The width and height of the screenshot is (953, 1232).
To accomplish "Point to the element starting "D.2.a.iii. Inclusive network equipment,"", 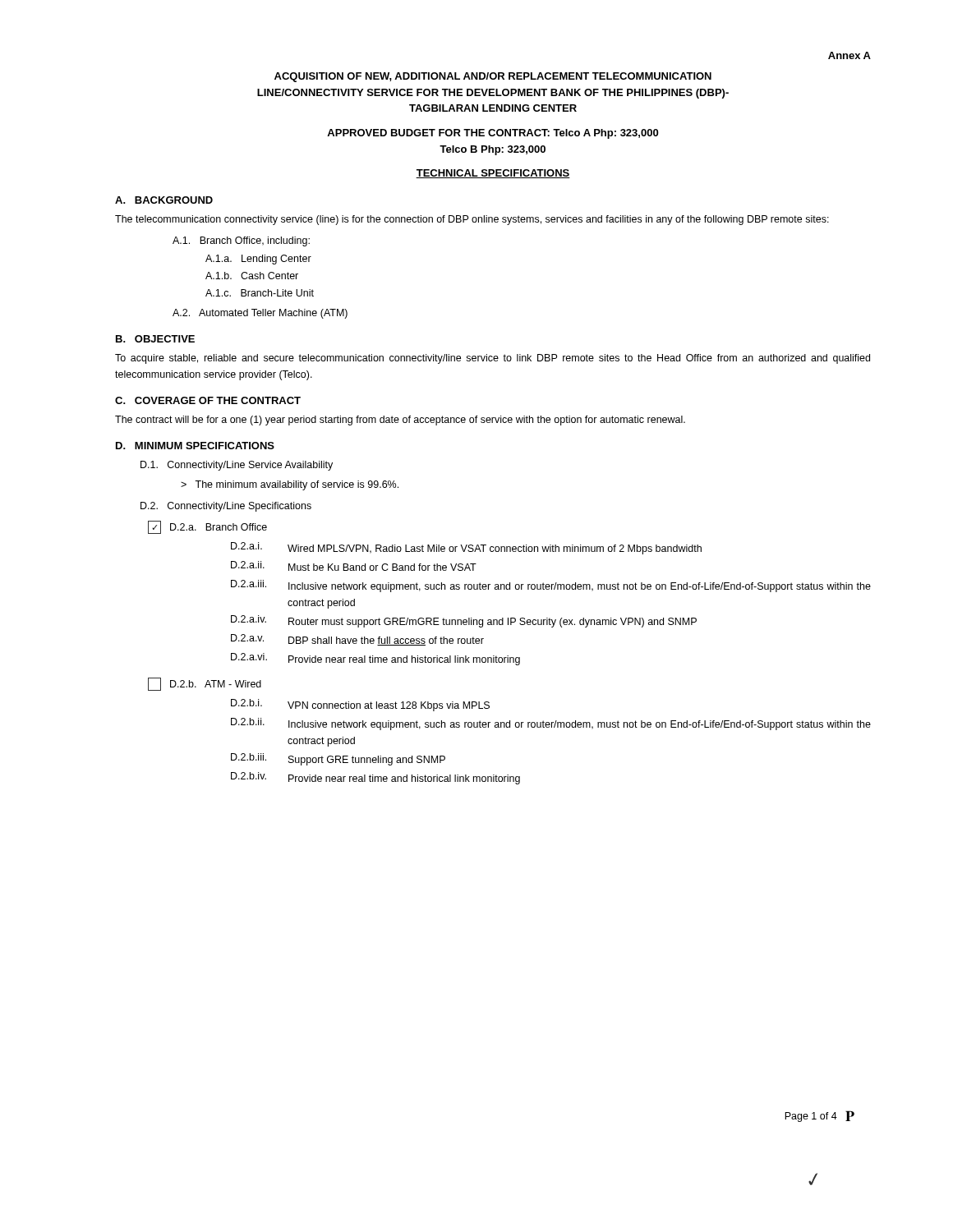I will [x=550, y=595].
